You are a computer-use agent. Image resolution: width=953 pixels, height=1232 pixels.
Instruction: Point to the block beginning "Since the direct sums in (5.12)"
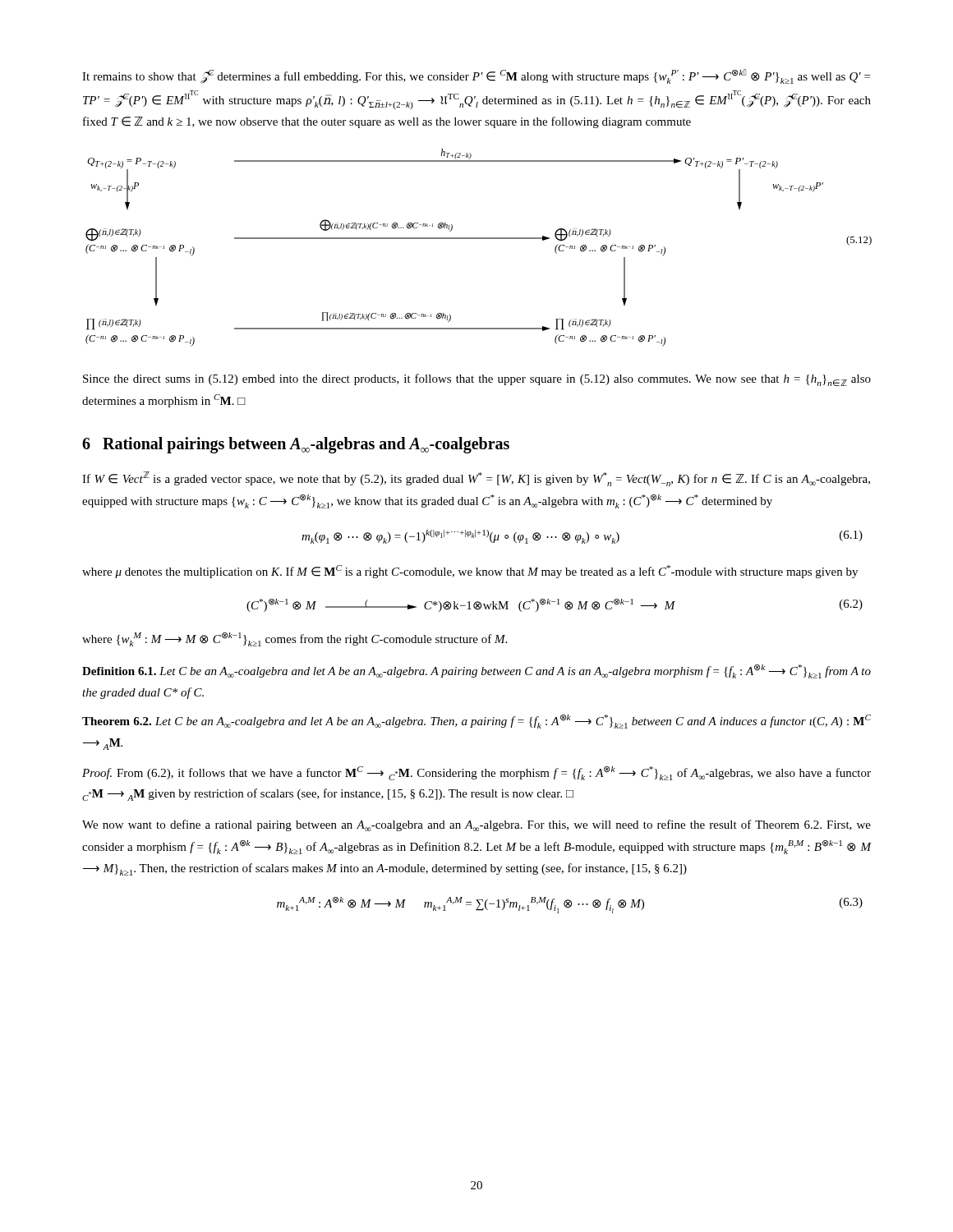(x=476, y=390)
